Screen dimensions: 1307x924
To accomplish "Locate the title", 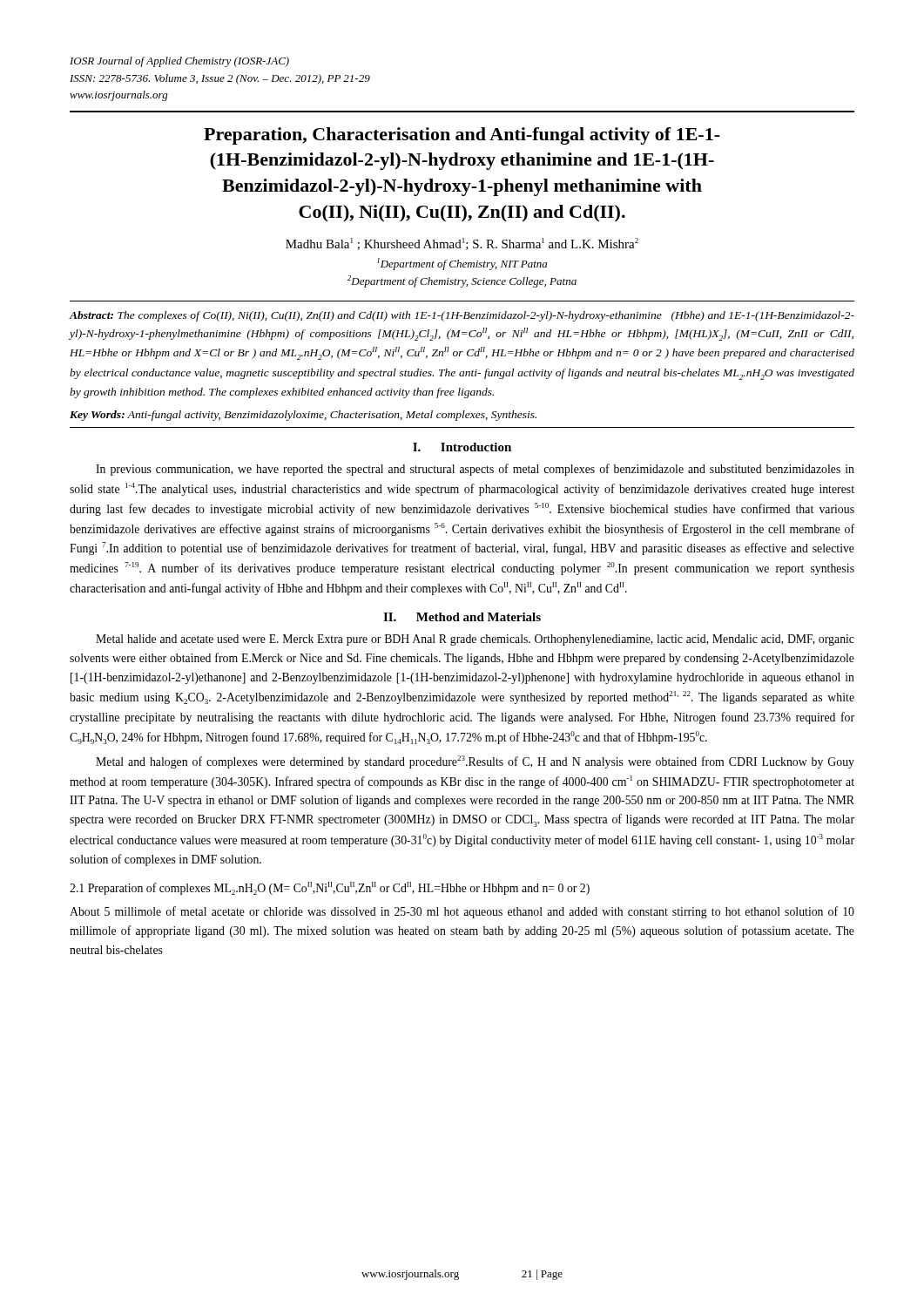I will click(x=462, y=172).
